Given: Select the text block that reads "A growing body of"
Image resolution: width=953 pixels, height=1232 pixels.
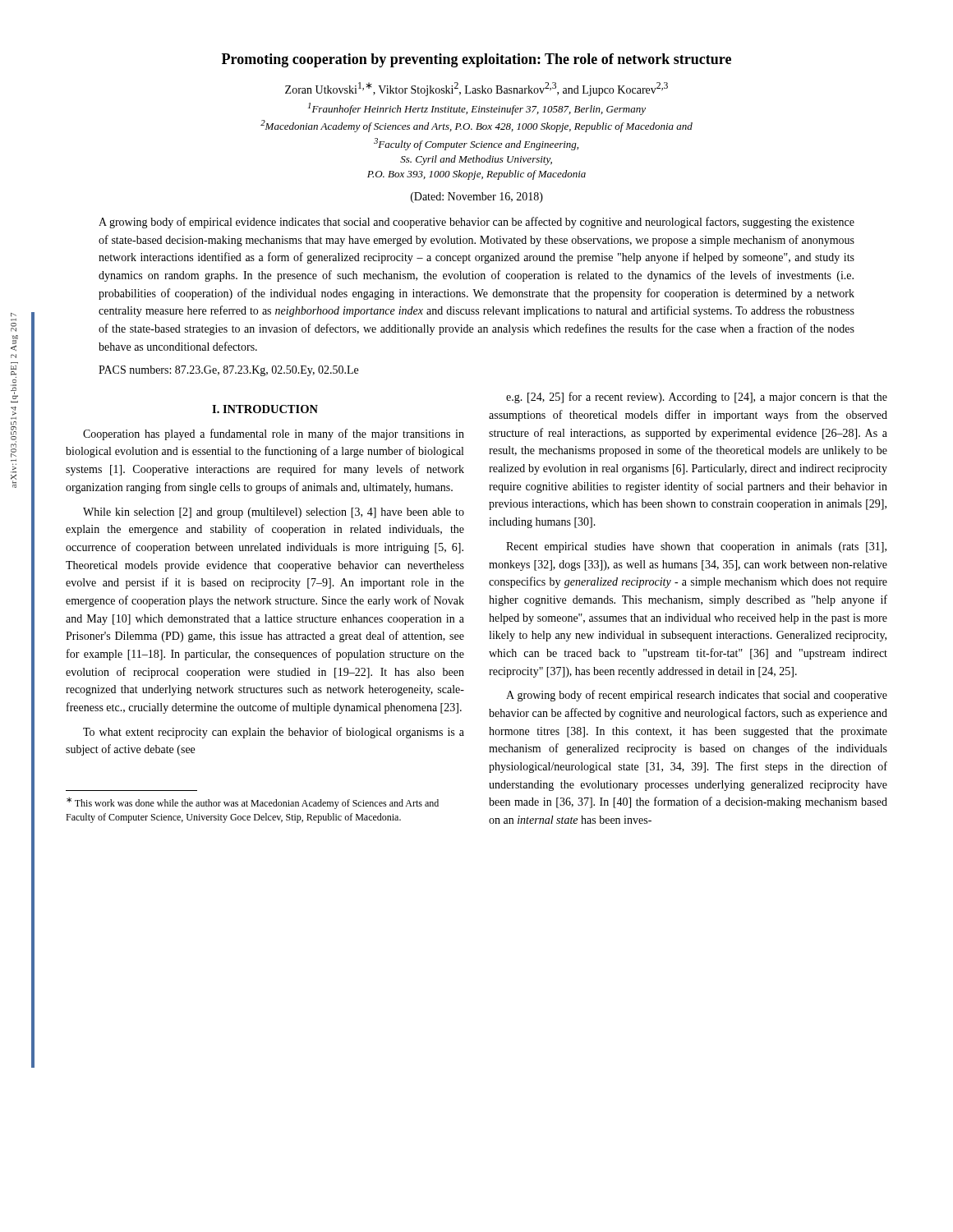Looking at the screenshot, I should tap(476, 284).
